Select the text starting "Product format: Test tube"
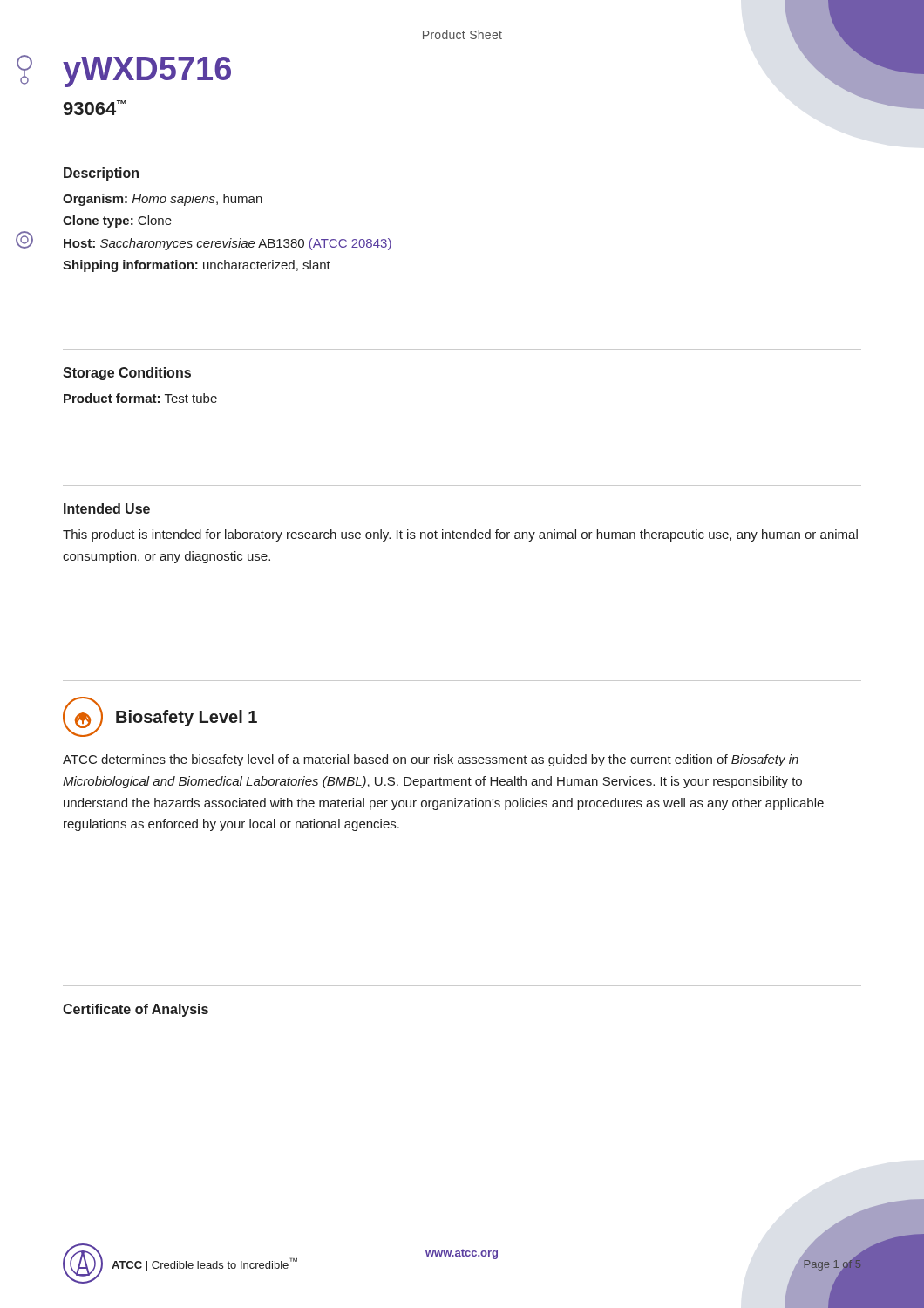Screen dimensions: 1308x924 click(140, 398)
